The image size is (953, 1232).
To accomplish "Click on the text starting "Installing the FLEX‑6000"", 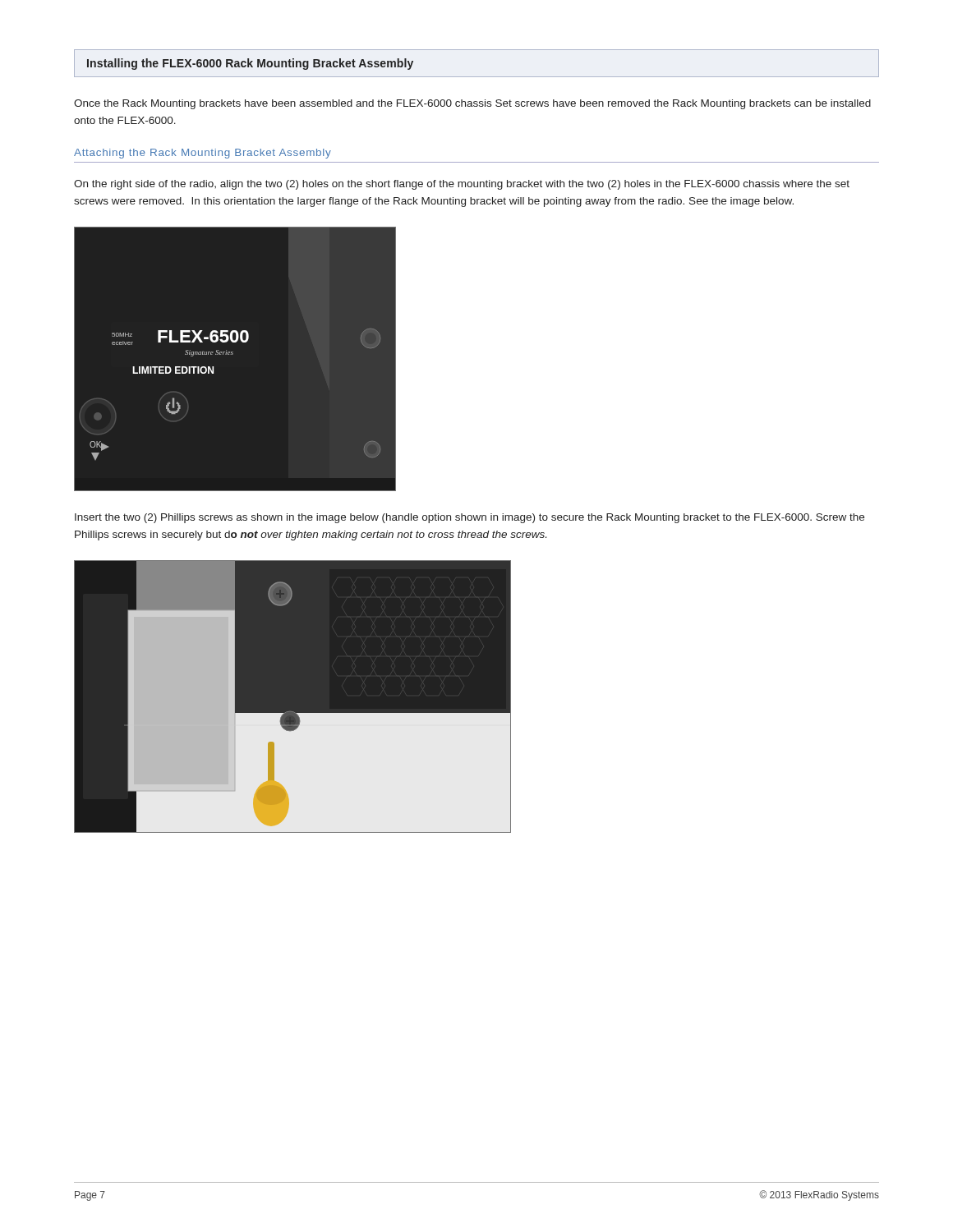I will pos(250,63).
